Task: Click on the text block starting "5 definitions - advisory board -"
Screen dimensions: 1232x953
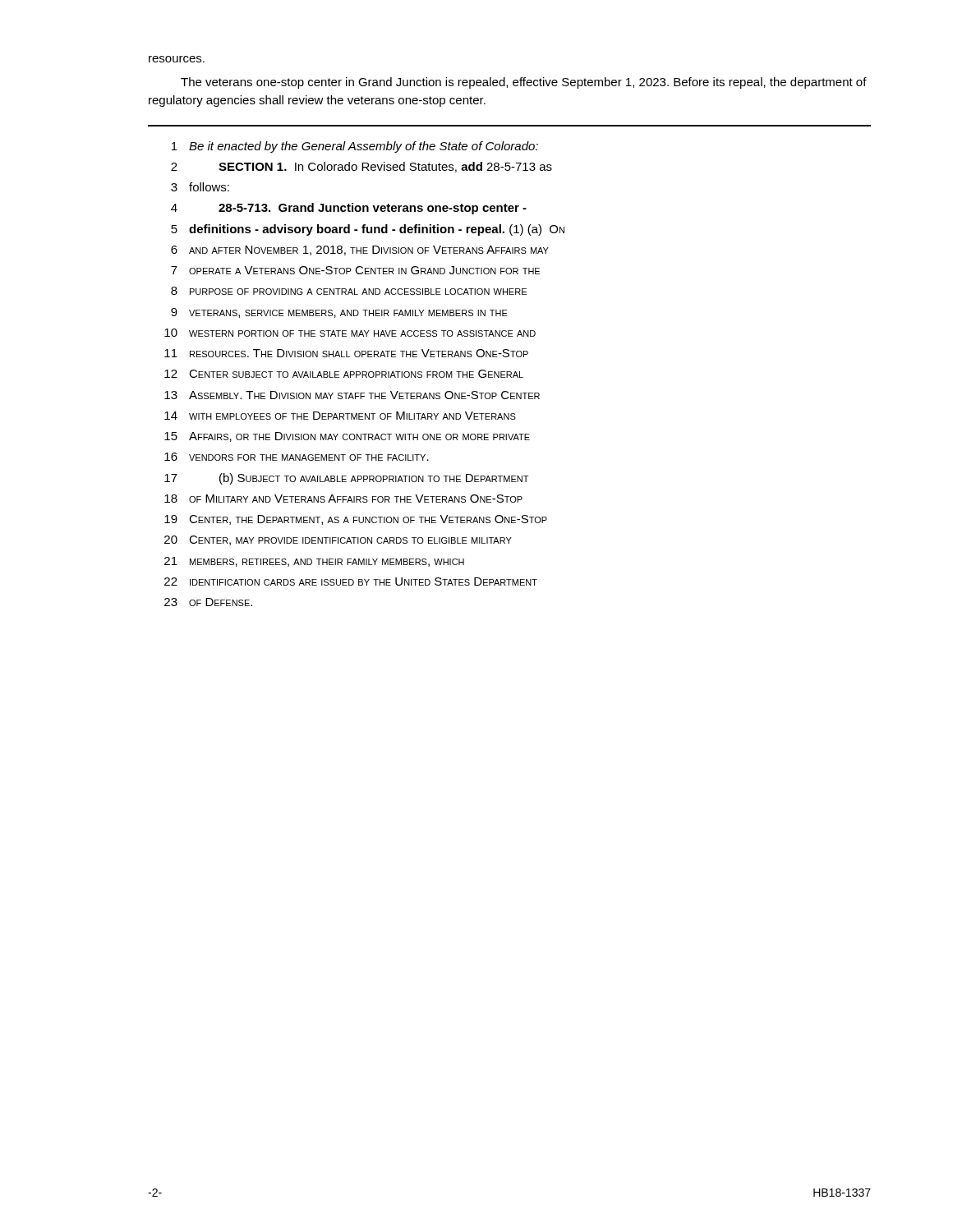Action: (x=509, y=228)
